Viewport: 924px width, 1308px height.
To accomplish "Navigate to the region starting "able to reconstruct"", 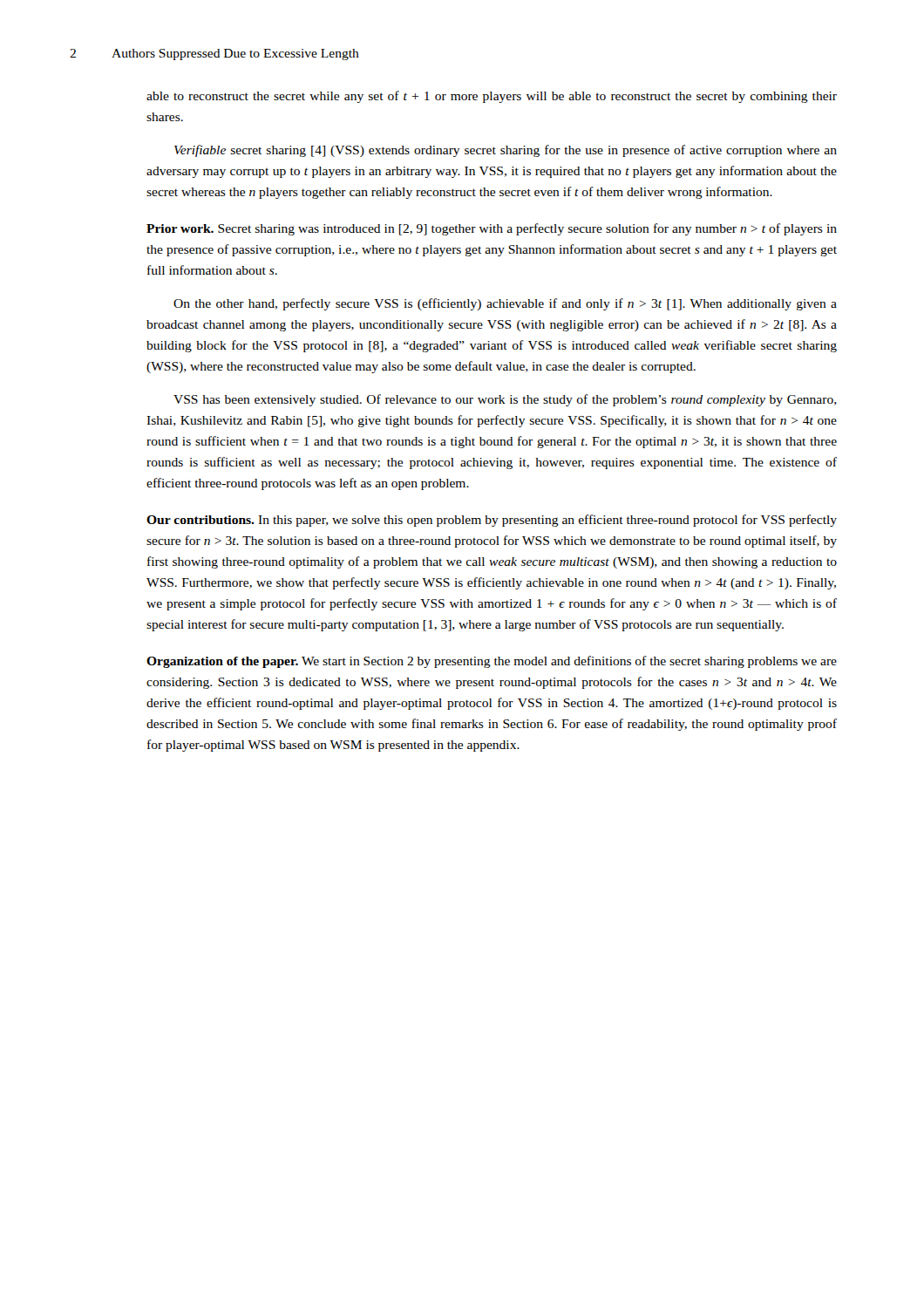I will (x=492, y=106).
